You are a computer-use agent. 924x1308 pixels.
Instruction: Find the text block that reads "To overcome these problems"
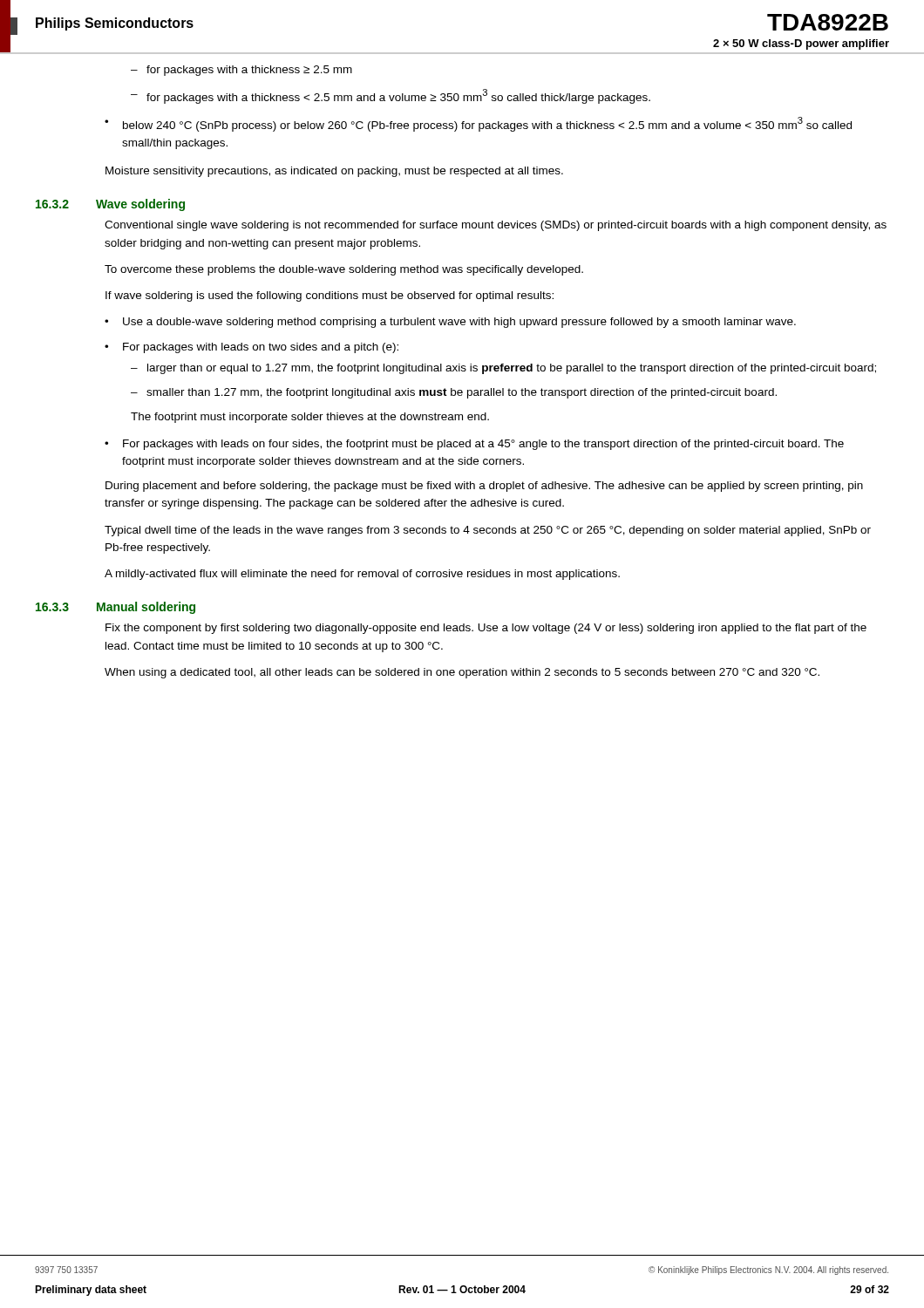click(344, 269)
